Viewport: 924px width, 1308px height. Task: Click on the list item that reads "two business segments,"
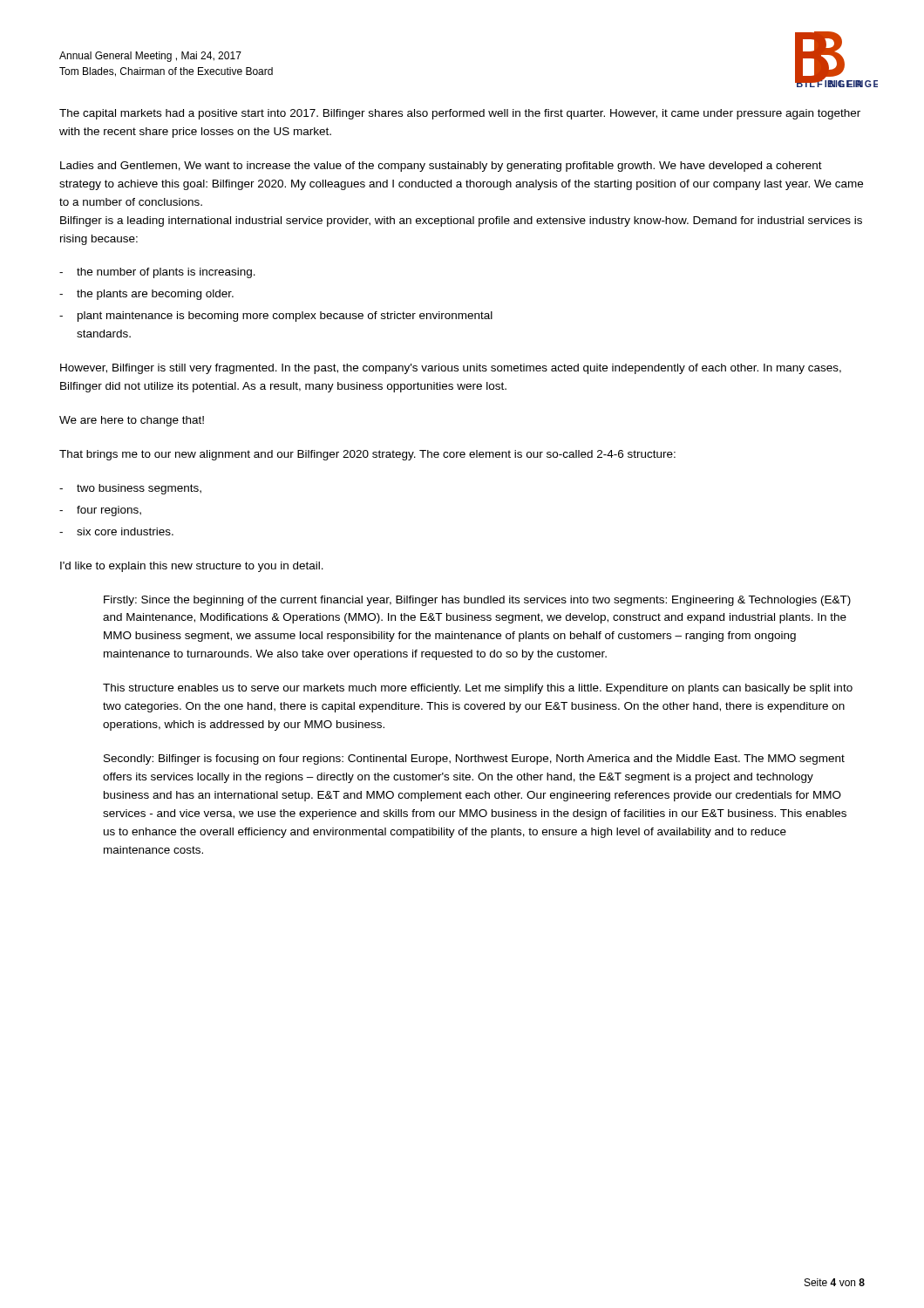(x=139, y=488)
